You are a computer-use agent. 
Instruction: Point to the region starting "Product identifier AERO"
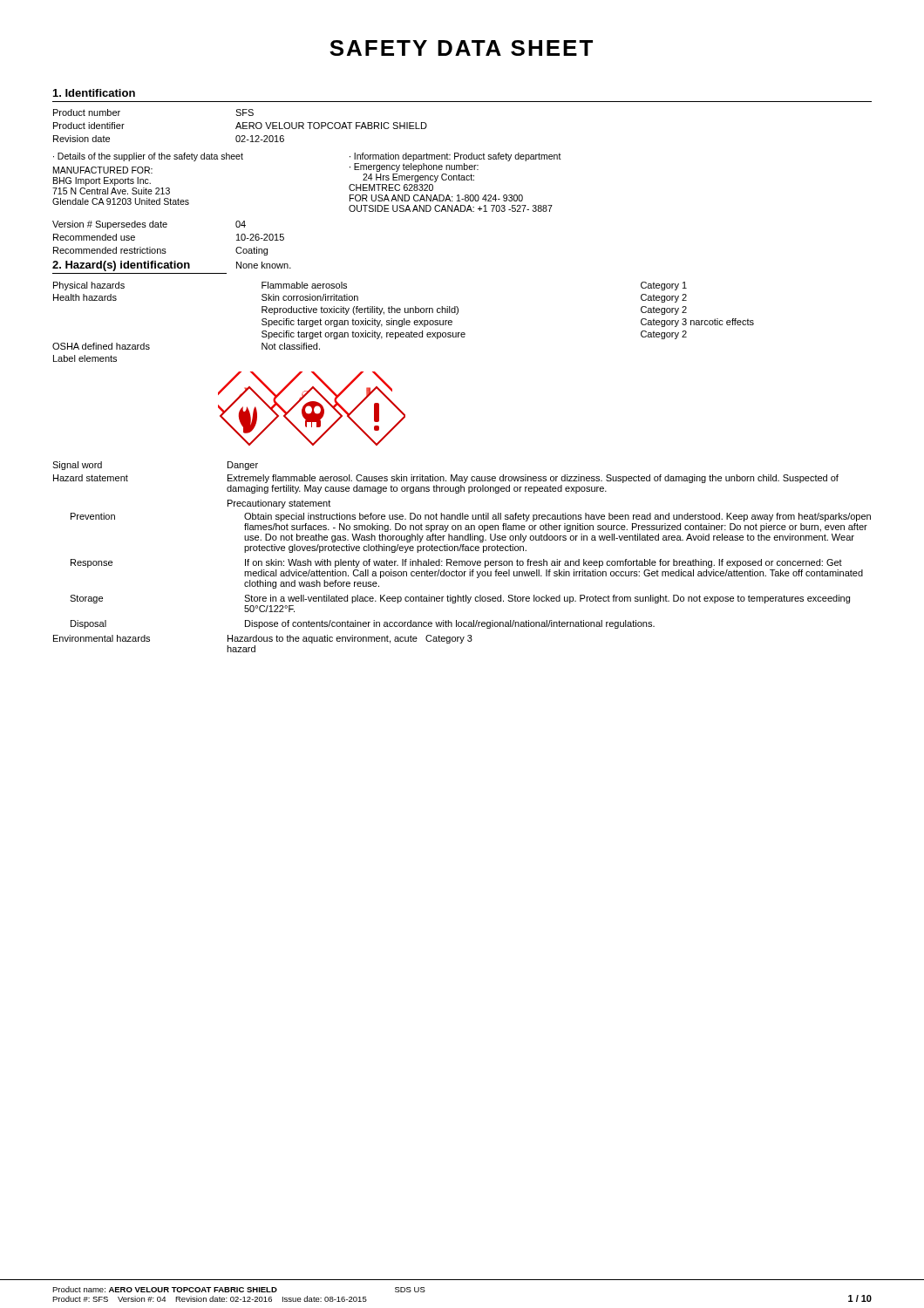pyautogui.click(x=240, y=126)
